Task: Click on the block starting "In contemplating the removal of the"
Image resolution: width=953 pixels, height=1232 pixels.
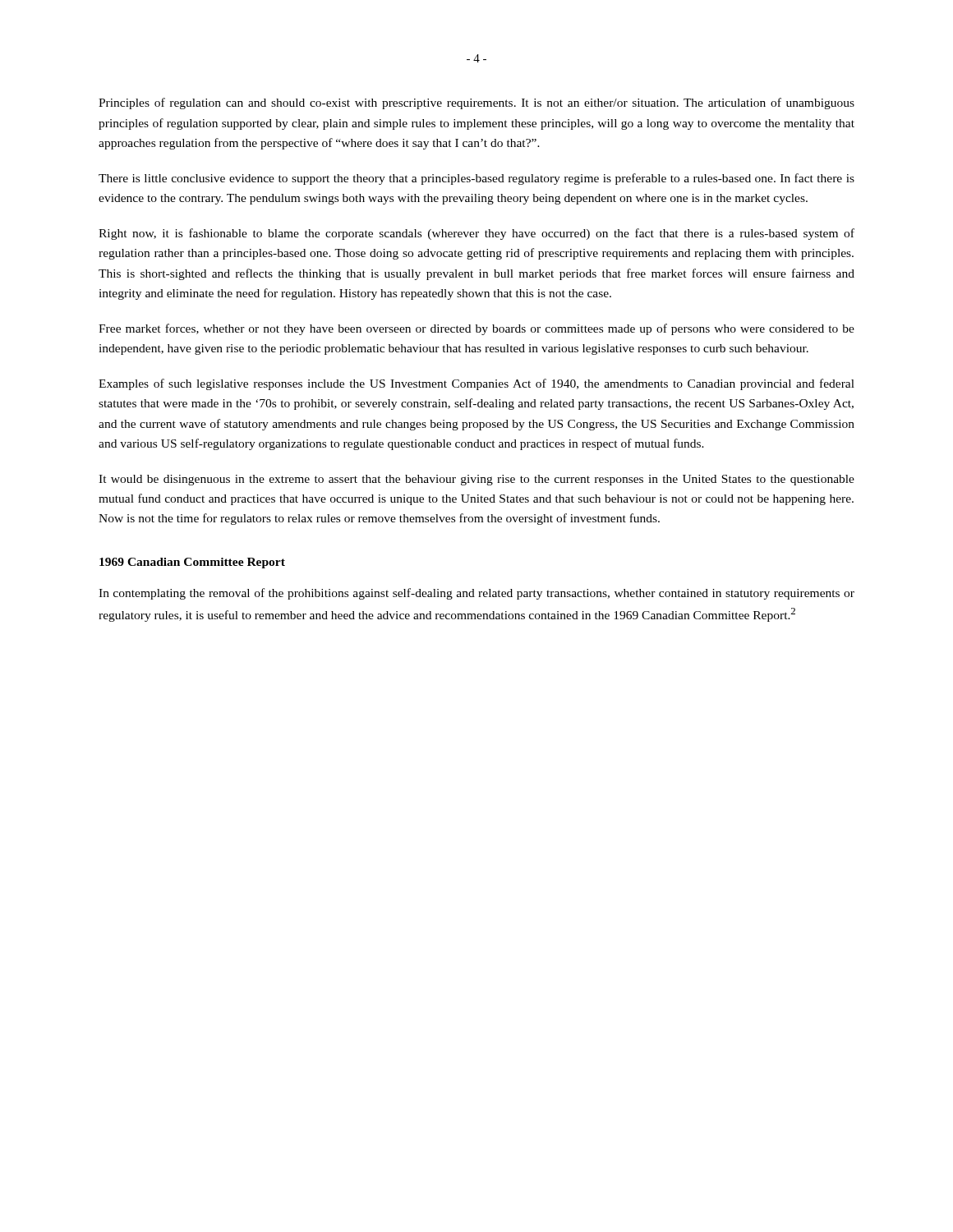Action: (476, 604)
